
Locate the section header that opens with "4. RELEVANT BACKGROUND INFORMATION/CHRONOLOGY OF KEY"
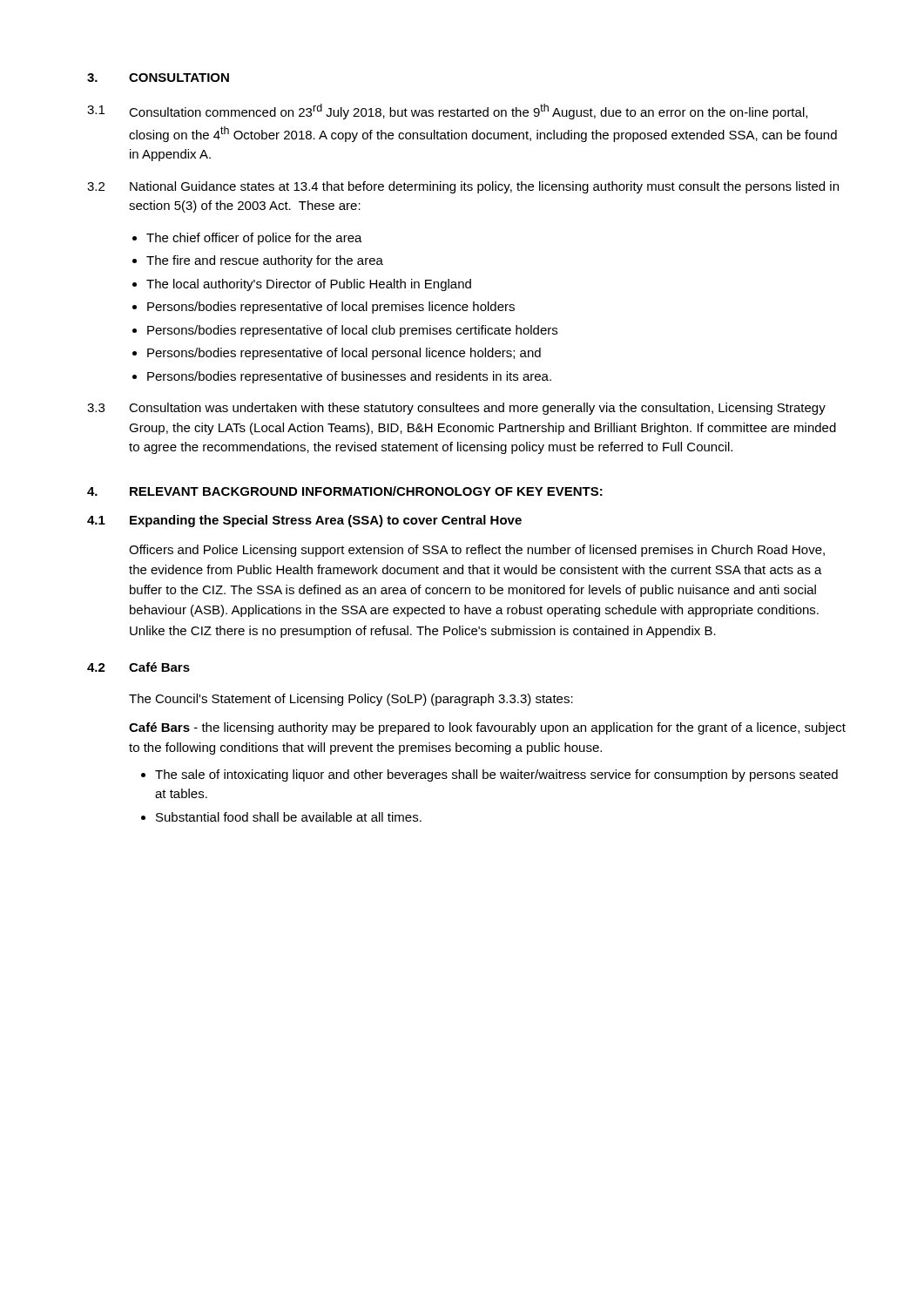click(x=345, y=491)
